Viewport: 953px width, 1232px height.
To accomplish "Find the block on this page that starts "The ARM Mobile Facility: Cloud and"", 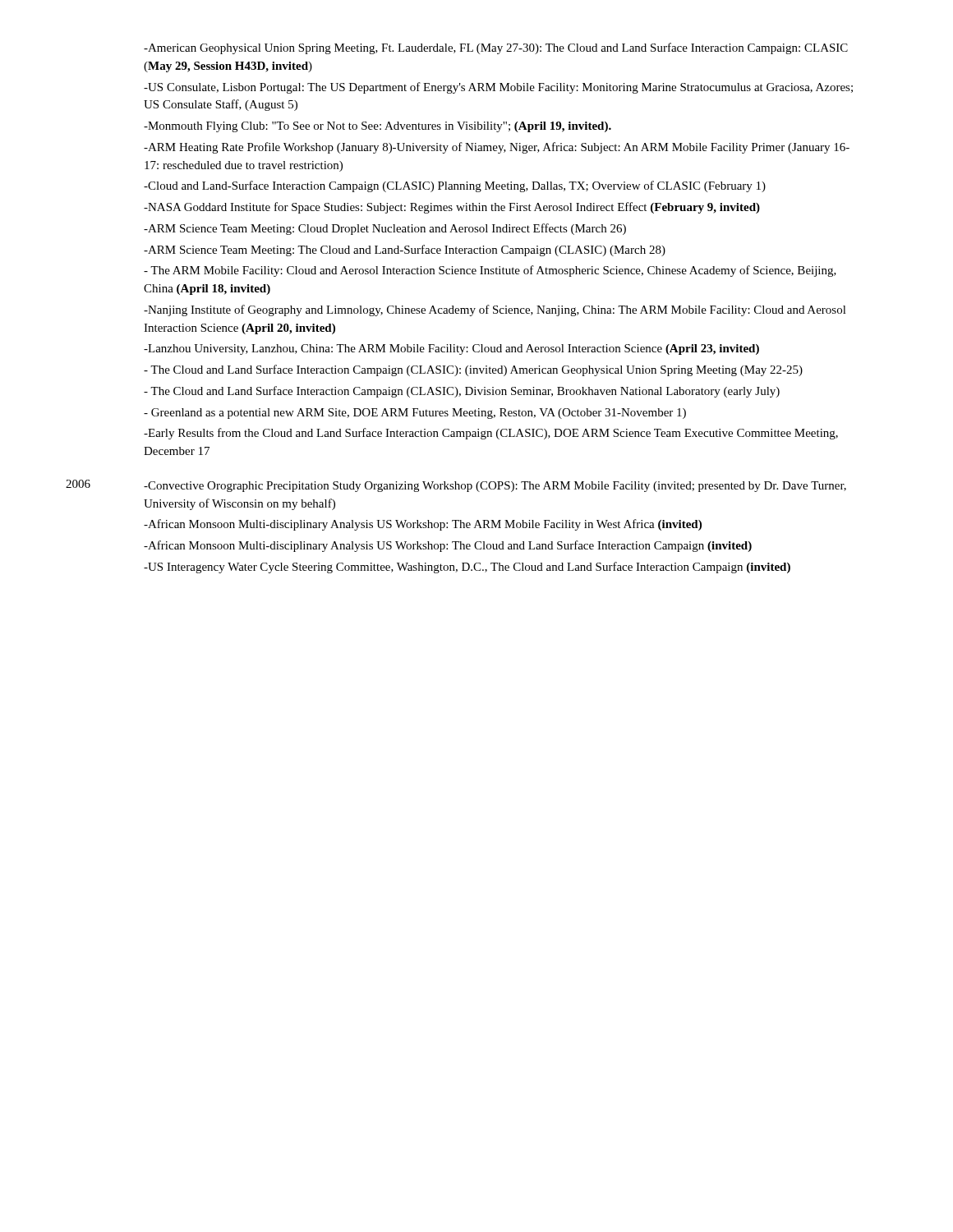I will click(490, 279).
